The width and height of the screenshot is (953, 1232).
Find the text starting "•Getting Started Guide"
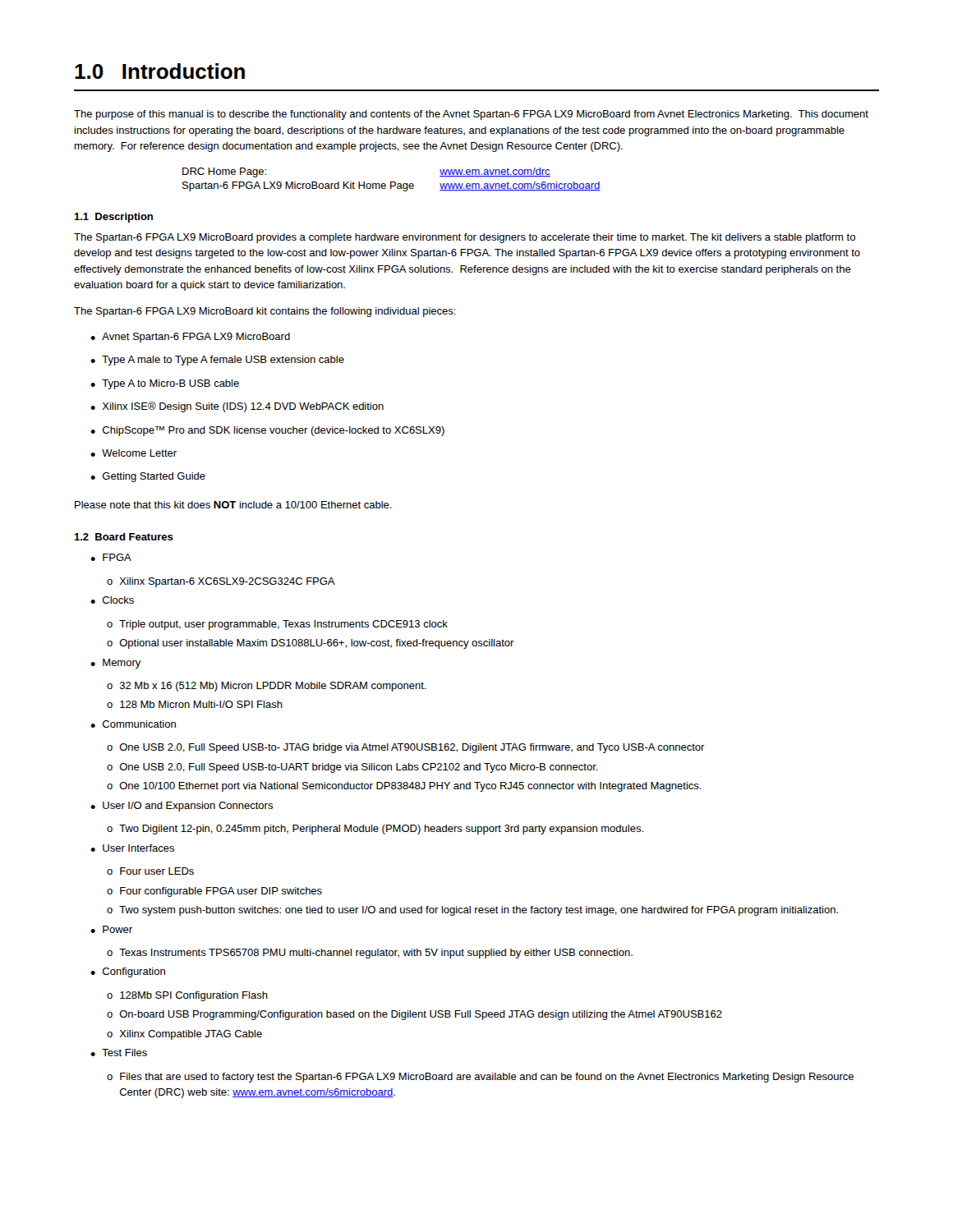tap(148, 478)
